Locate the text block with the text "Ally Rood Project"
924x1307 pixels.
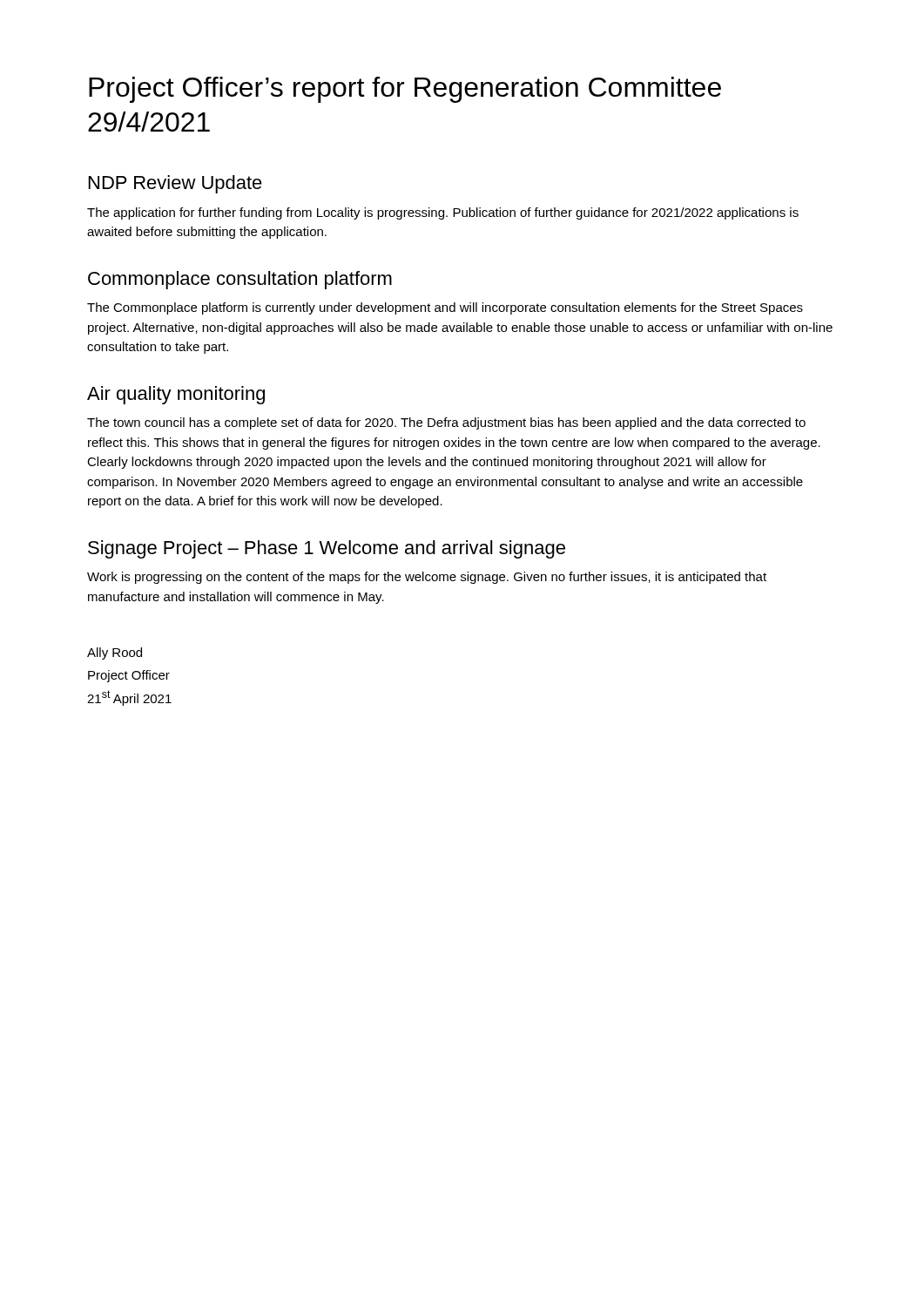[x=115, y=654]
